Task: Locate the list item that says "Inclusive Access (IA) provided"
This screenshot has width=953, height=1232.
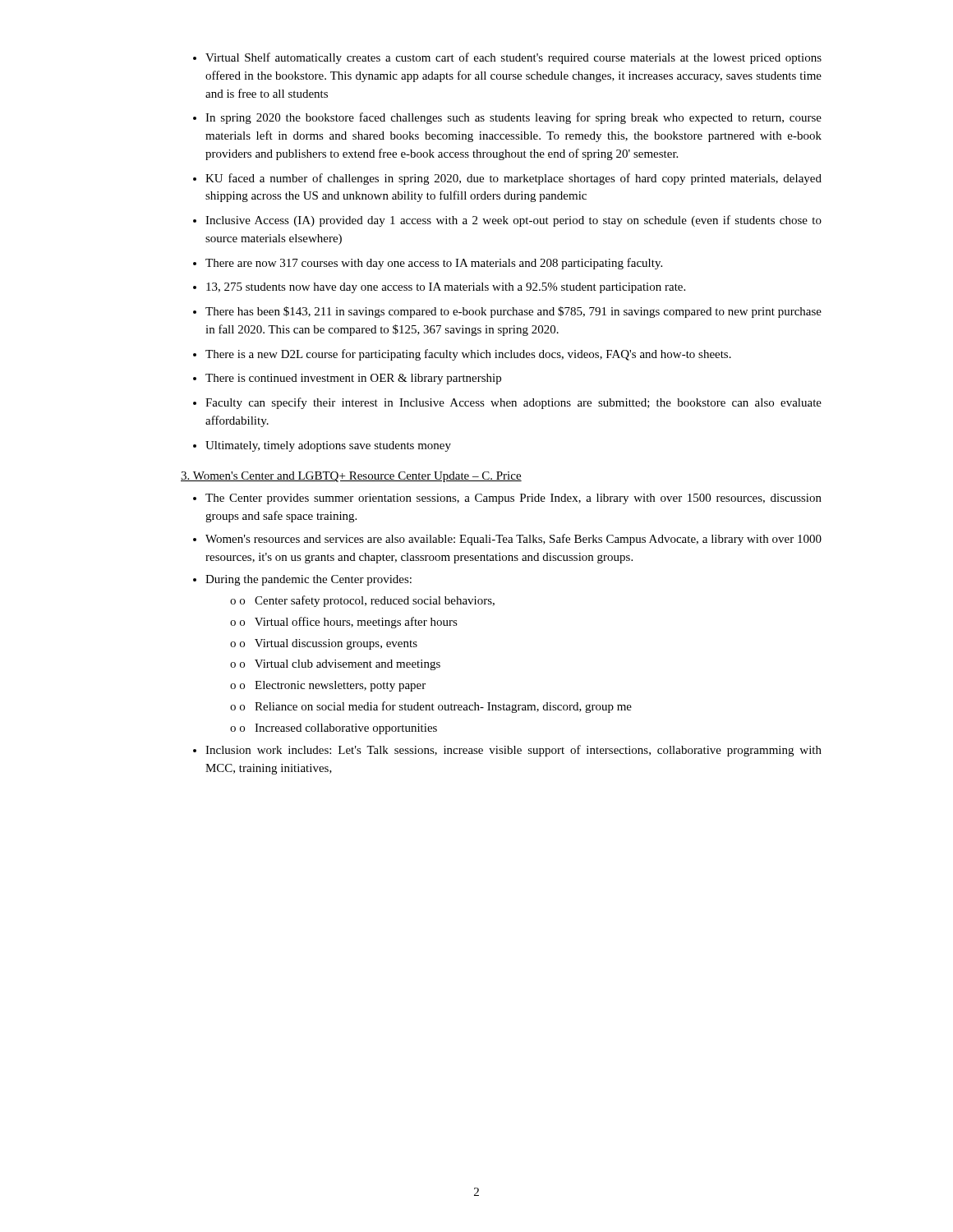Action: point(513,230)
